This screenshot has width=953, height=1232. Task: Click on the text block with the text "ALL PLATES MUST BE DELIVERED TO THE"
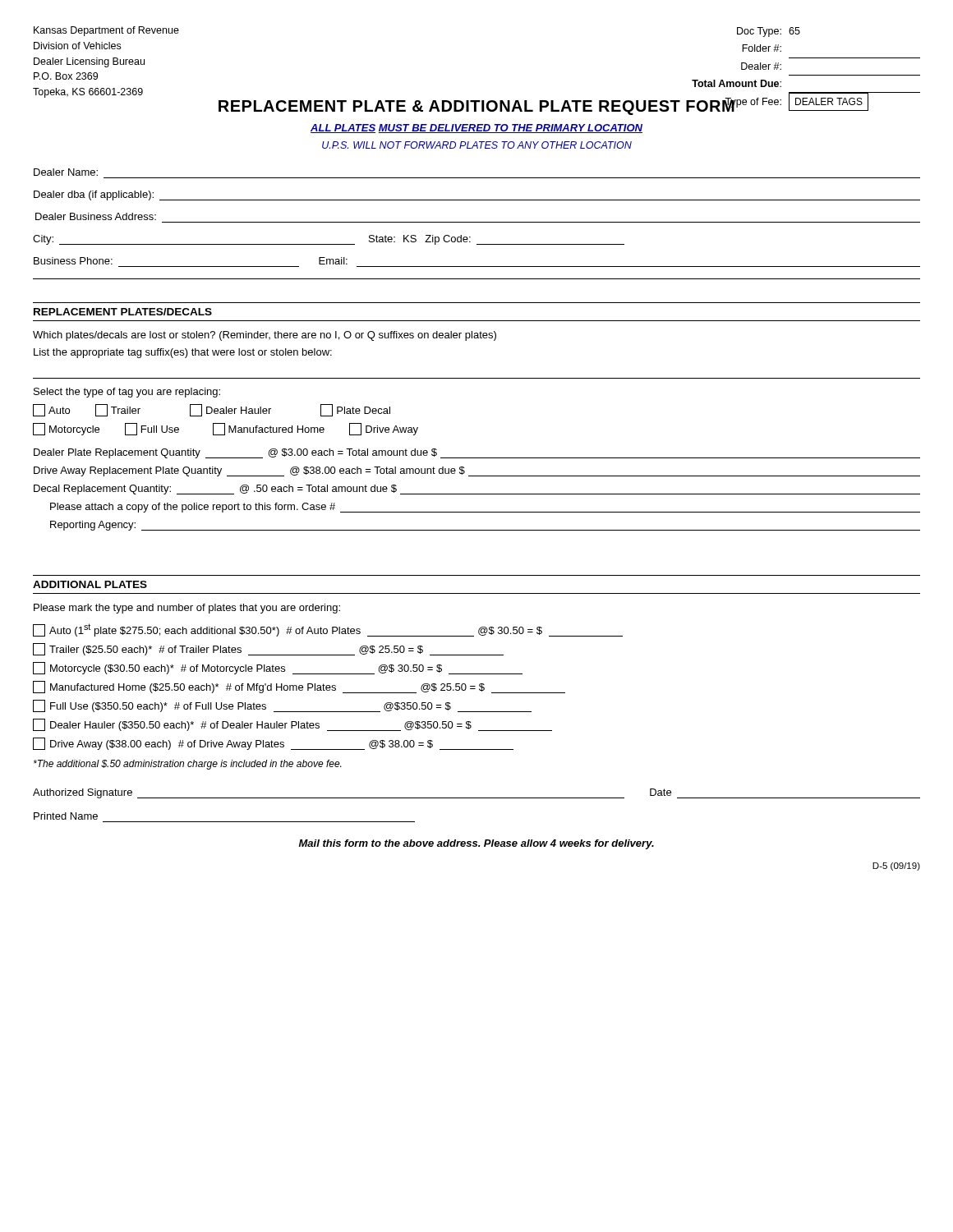pos(476,128)
